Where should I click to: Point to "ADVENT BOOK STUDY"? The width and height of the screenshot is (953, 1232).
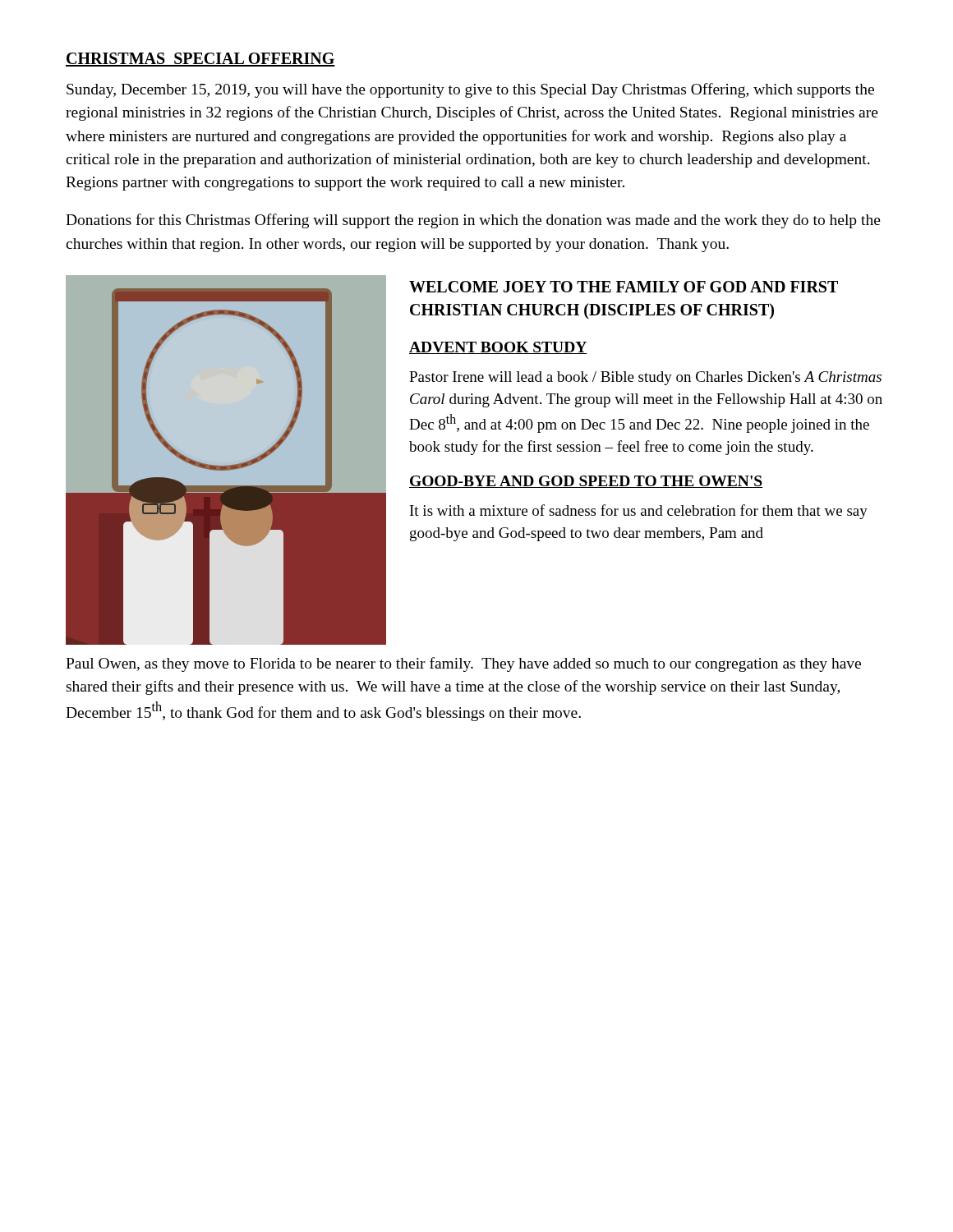[x=498, y=347]
